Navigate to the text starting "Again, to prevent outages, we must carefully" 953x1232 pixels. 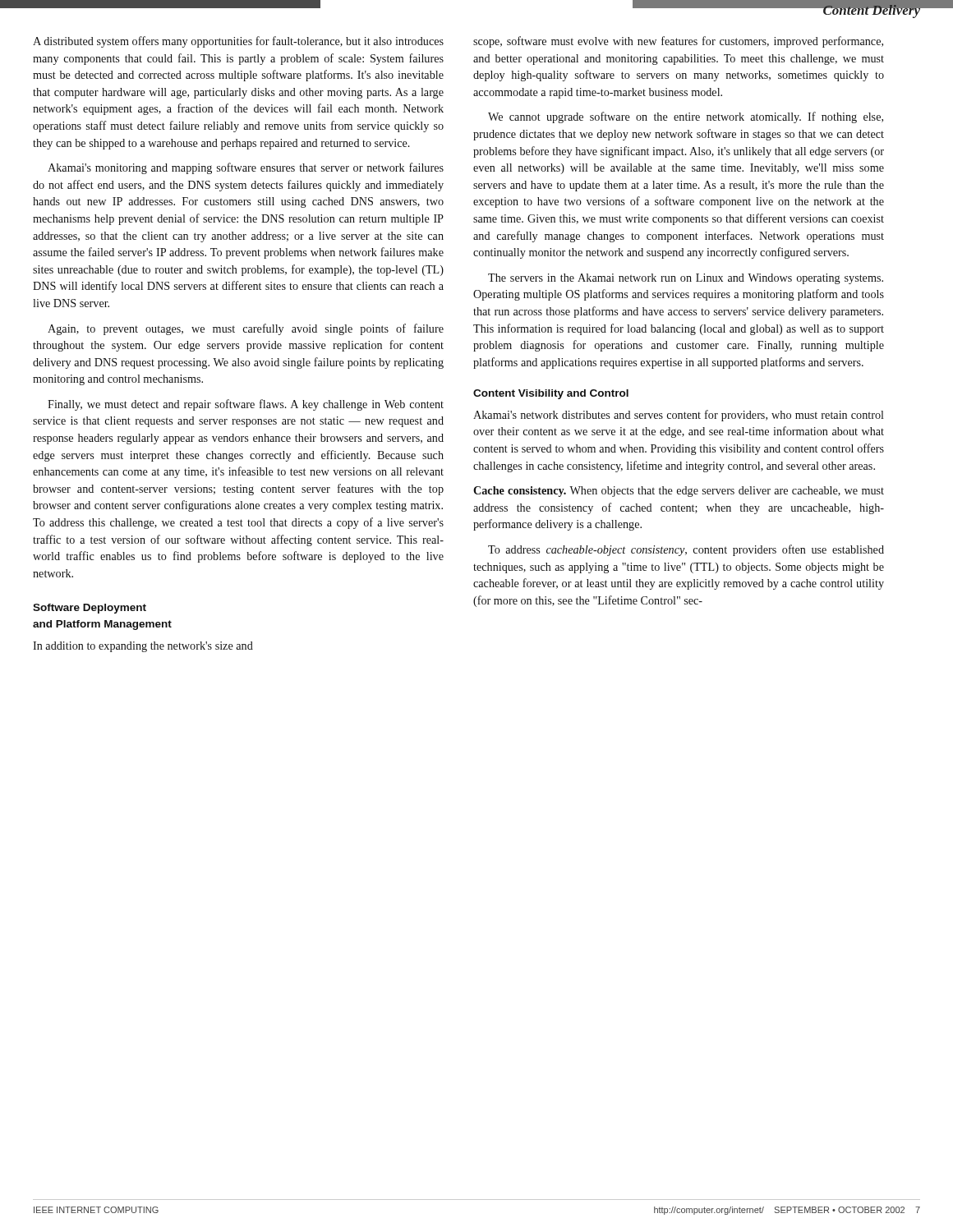click(x=238, y=354)
